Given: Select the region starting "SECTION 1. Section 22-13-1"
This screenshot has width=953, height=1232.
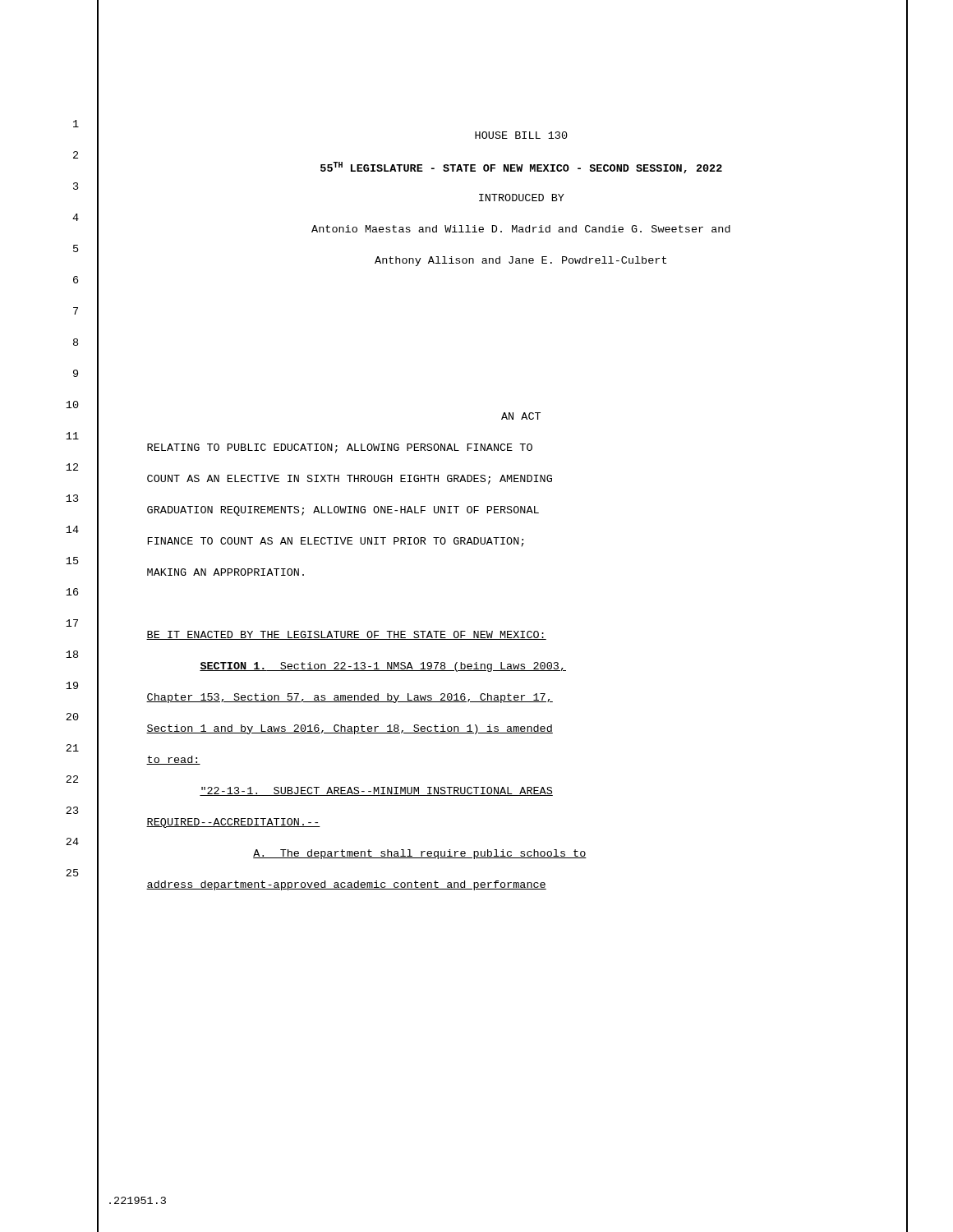Looking at the screenshot, I should 336,671.
